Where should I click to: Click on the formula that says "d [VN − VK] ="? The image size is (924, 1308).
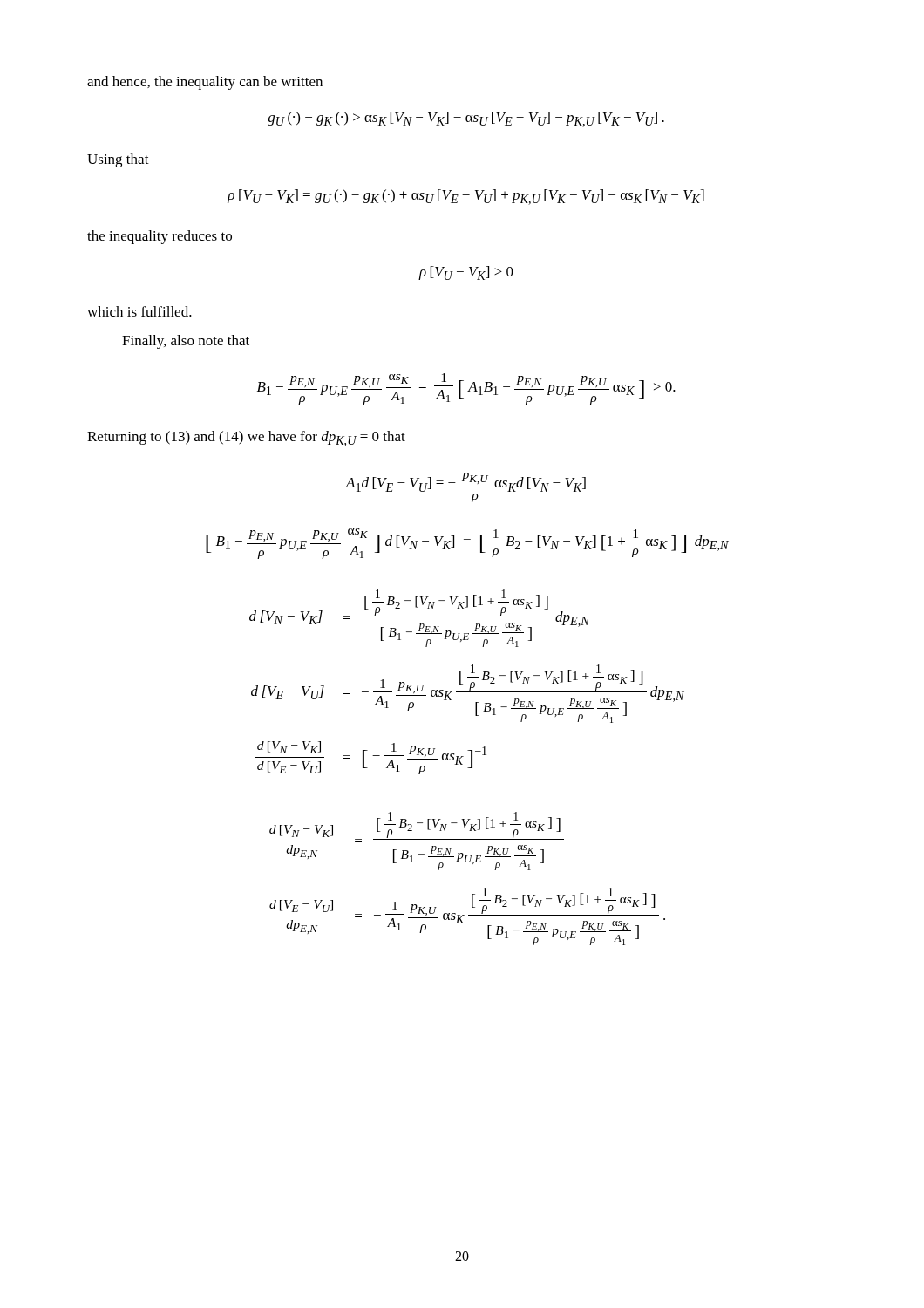(x=466, y=682)
